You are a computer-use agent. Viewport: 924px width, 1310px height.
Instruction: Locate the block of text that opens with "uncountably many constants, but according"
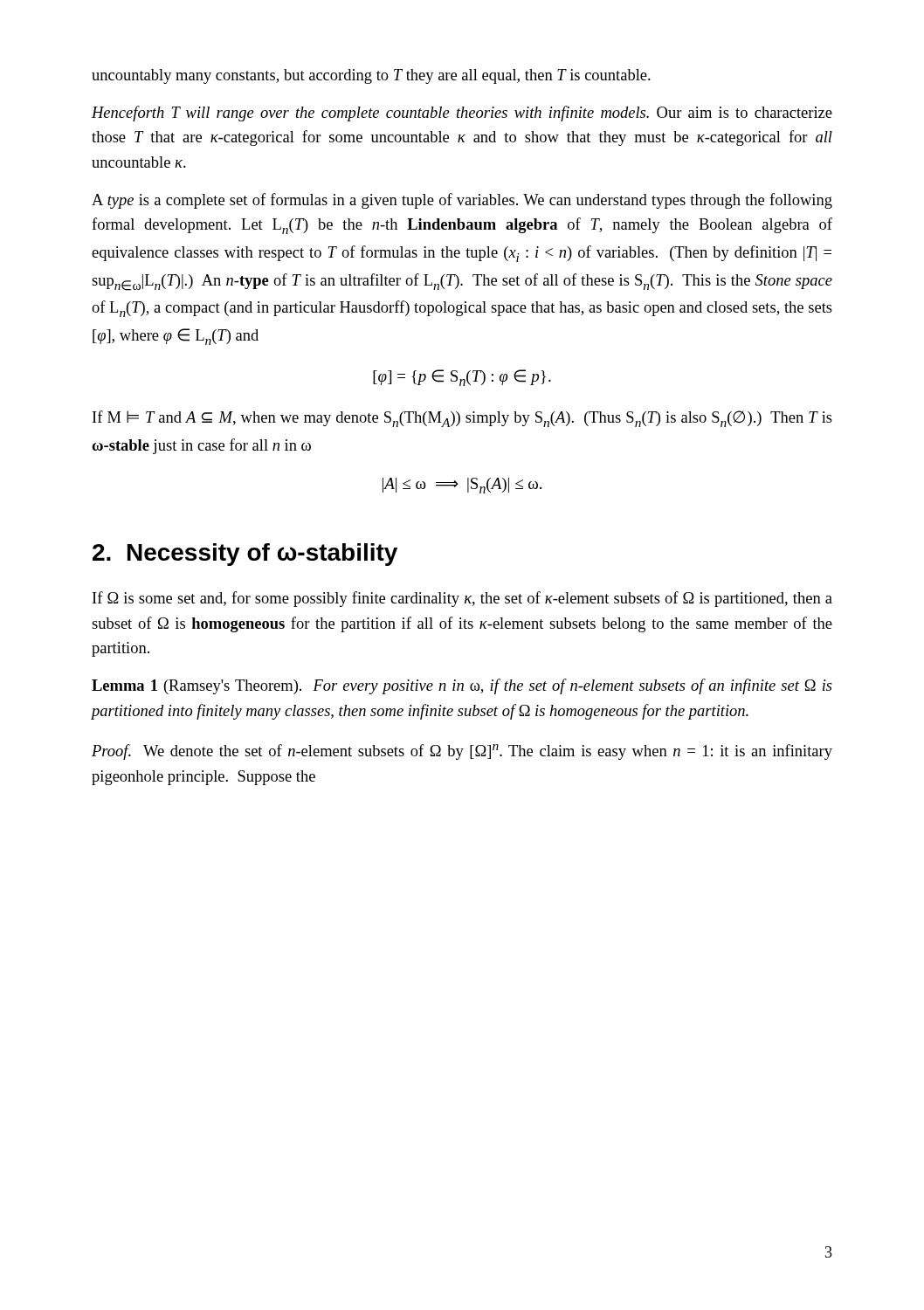462,75
